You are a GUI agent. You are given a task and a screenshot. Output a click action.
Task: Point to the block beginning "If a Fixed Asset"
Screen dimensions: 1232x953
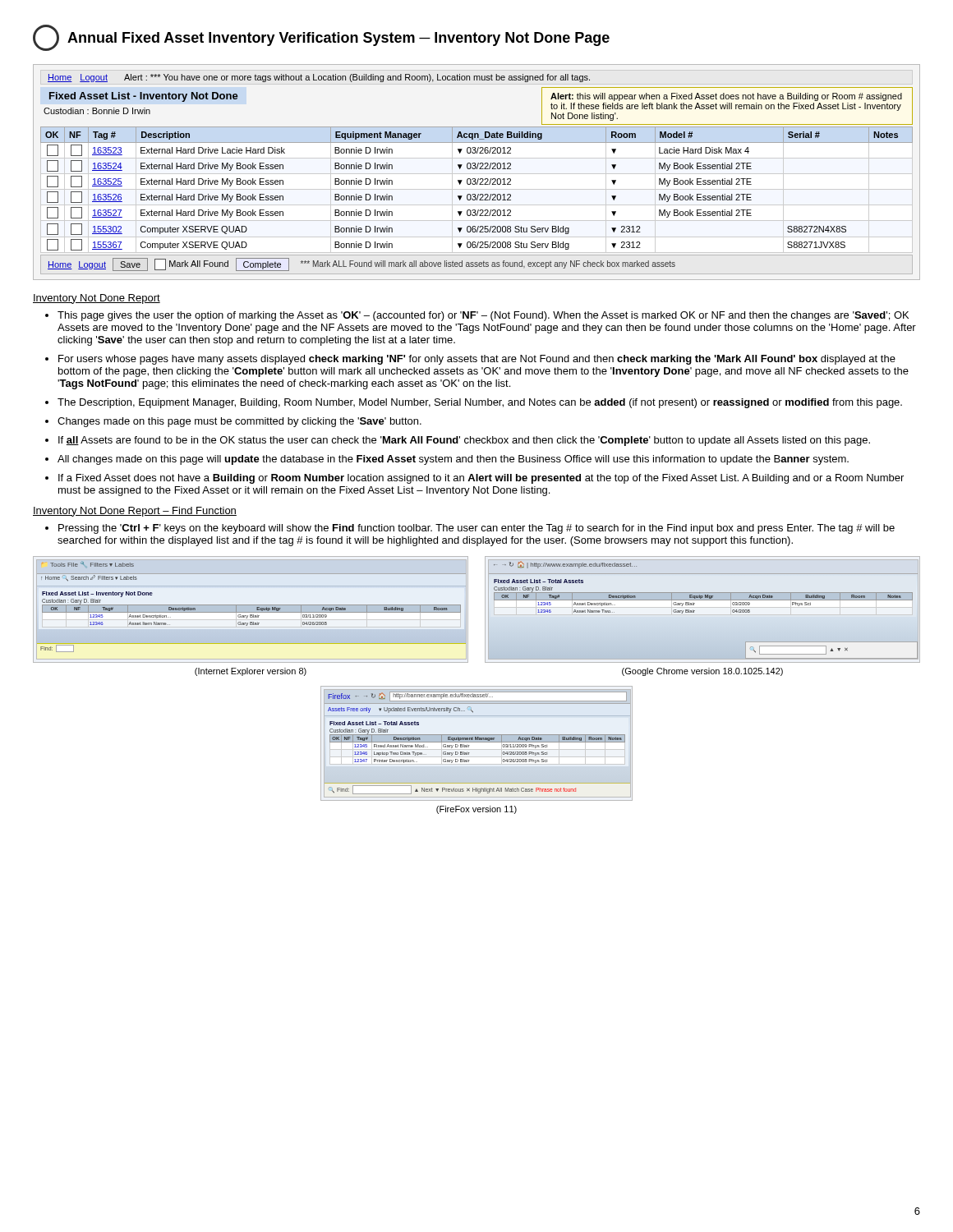pyautogui.click(x=481, y=483)
